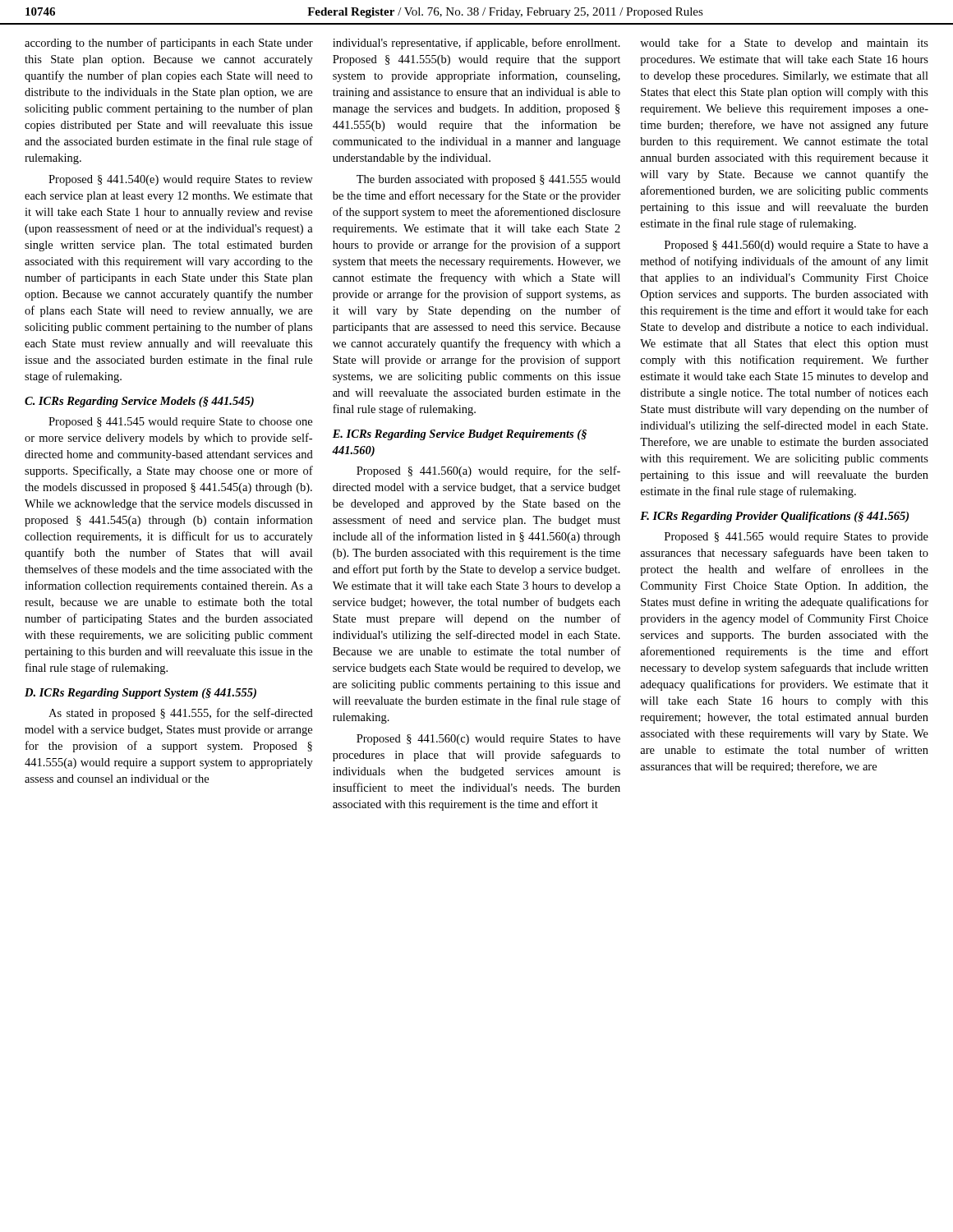Locate the section header that says "F. ICRs Regarding Provider Qualifications (§ 441.565)"
Viewport: 953px width, 1232px height.
coord(775,516)
